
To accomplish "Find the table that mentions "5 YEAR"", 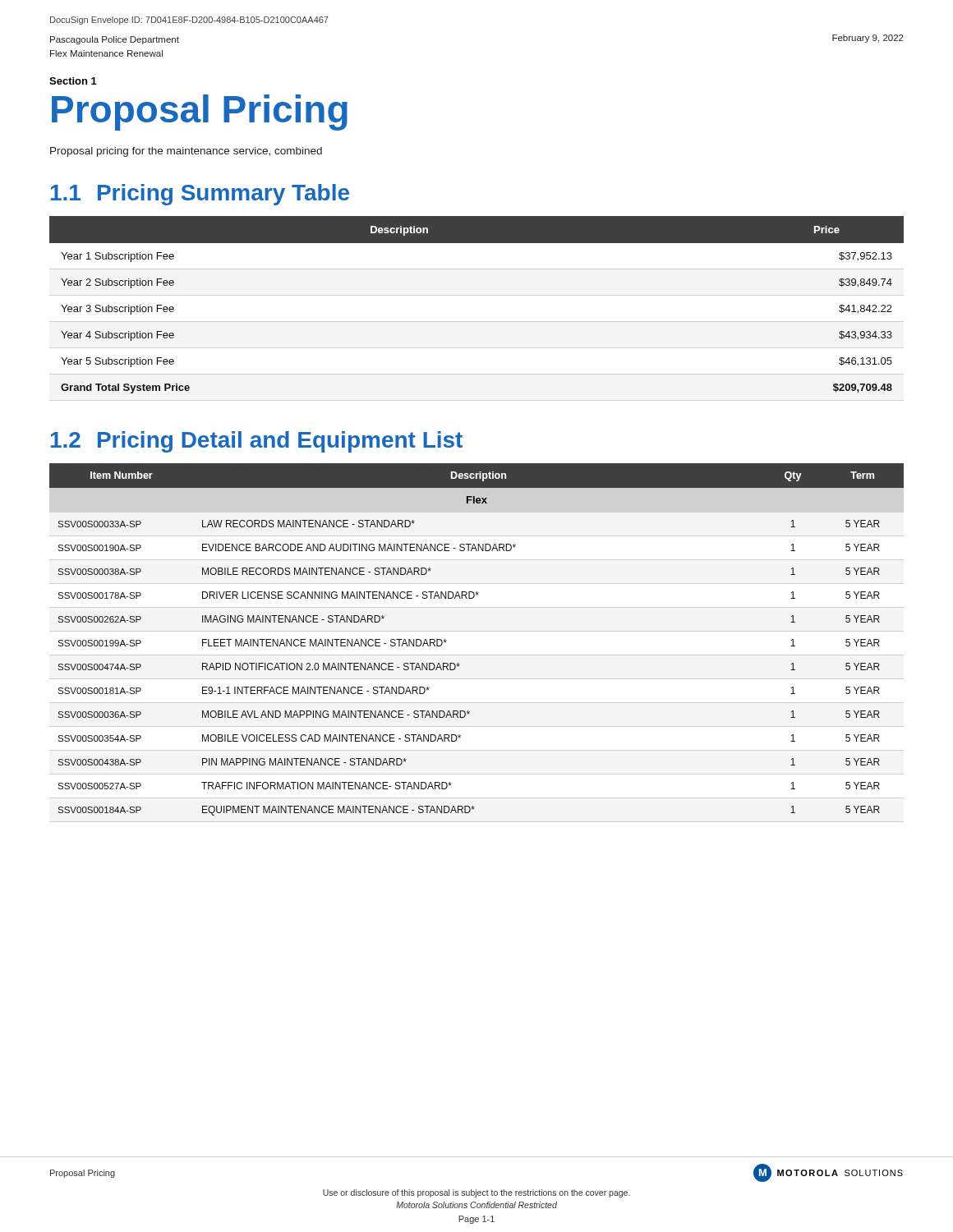I will pos(476,643).
